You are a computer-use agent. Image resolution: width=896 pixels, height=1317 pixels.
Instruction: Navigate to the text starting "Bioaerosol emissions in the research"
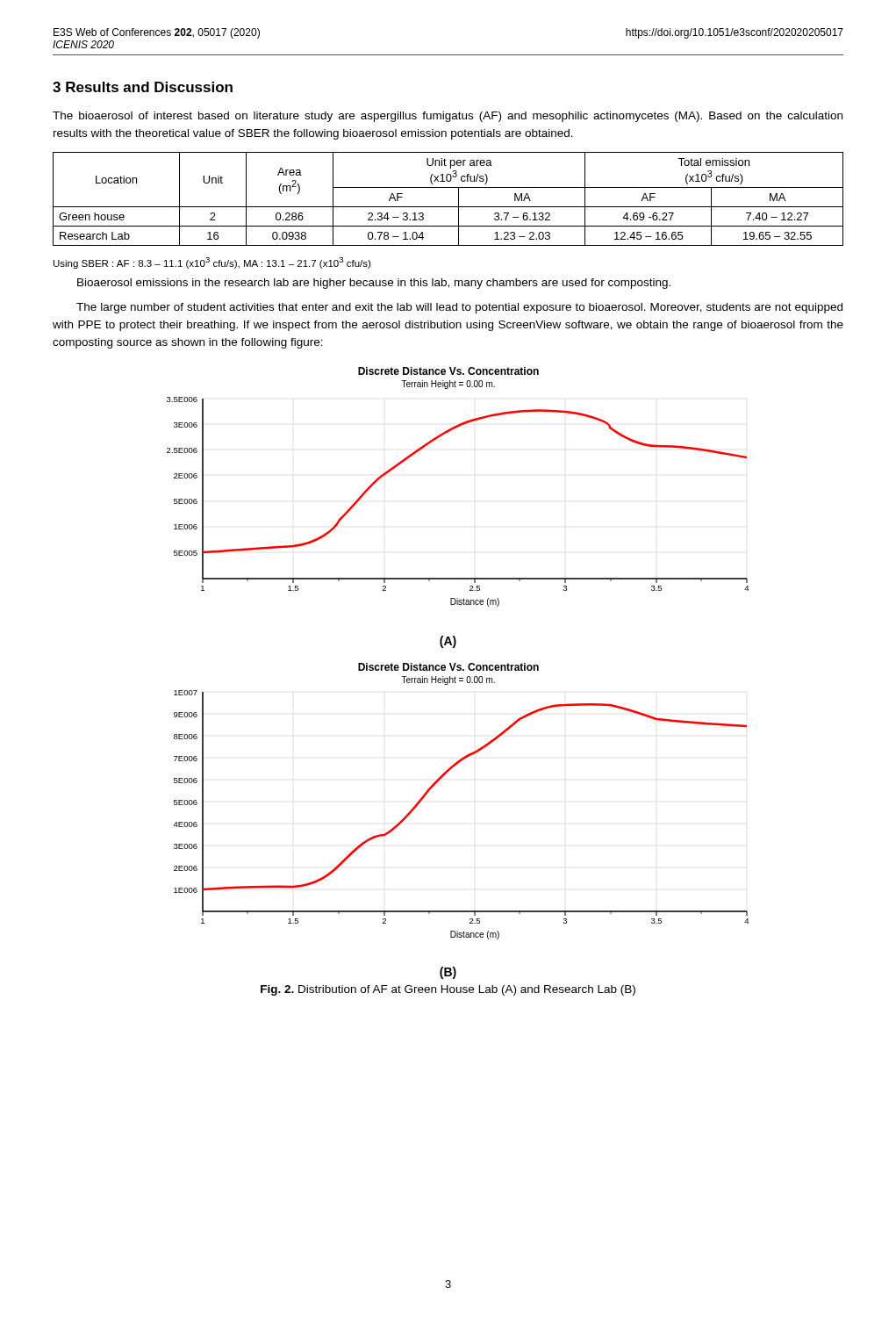pyautogui.click(x=374, y=282)
